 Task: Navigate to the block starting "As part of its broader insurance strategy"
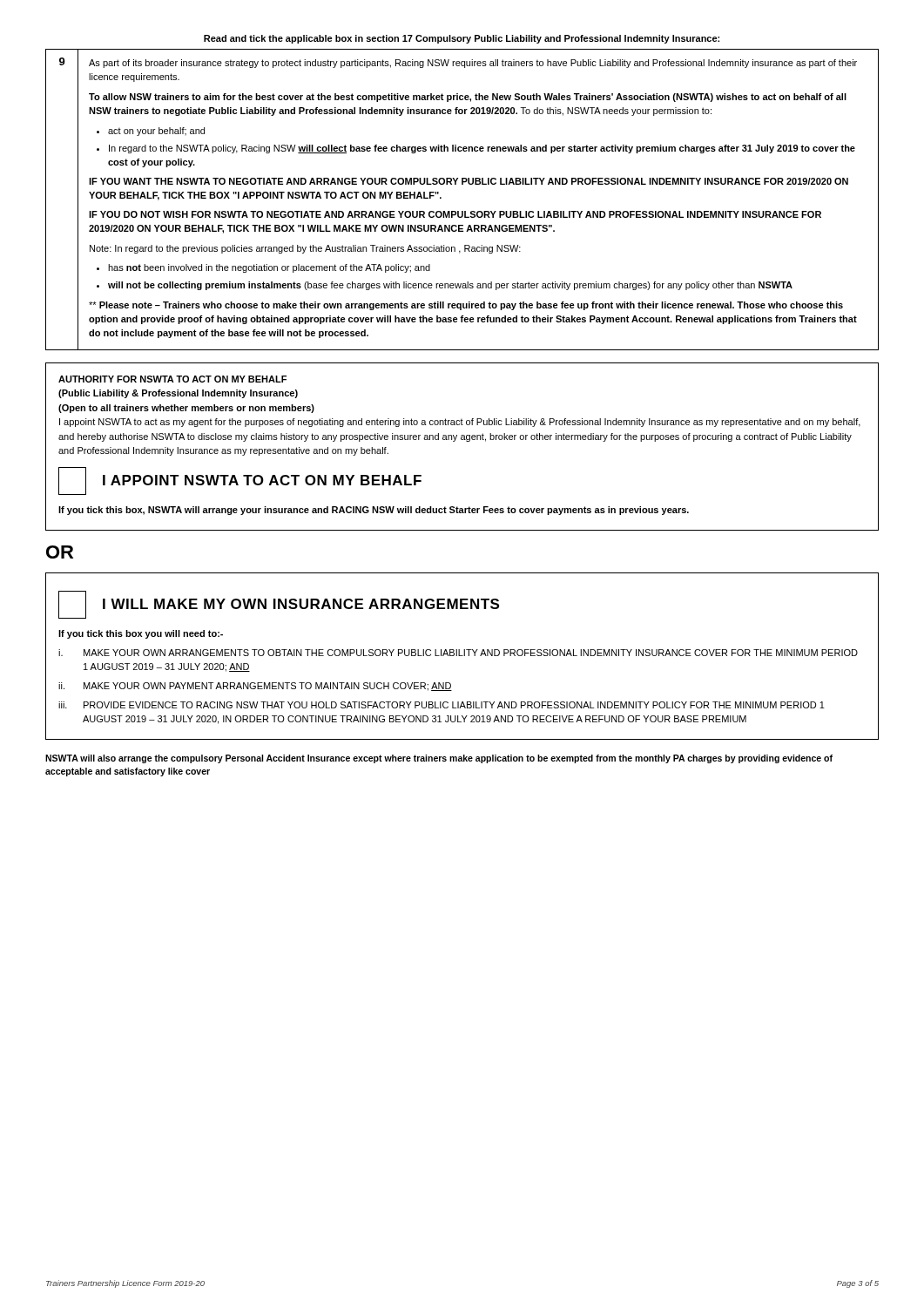click(x=473, y=70)
